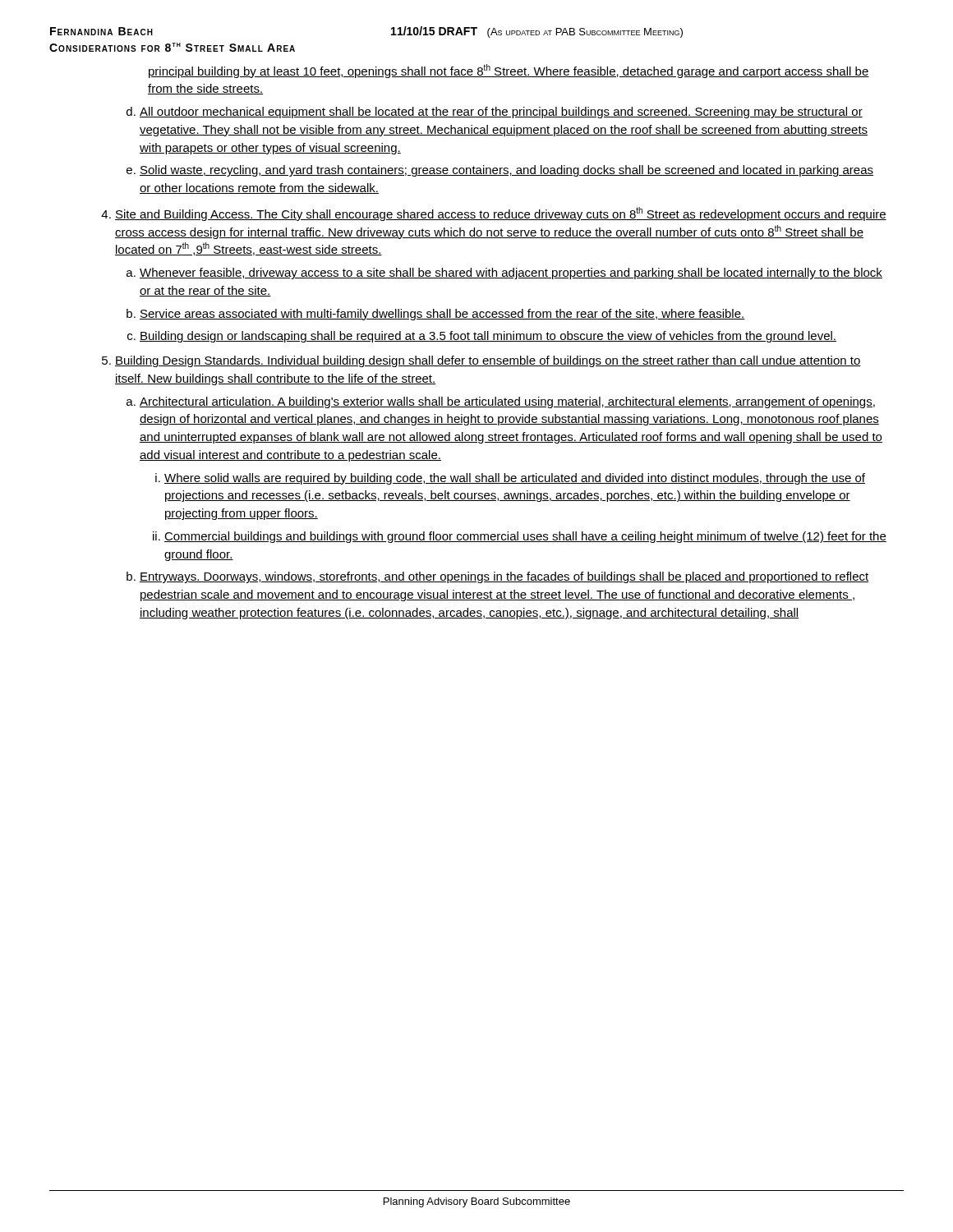Find the block starting "Service areas associated with multi-family dwellings shall"
The image size is (953, 1232).
442,313
